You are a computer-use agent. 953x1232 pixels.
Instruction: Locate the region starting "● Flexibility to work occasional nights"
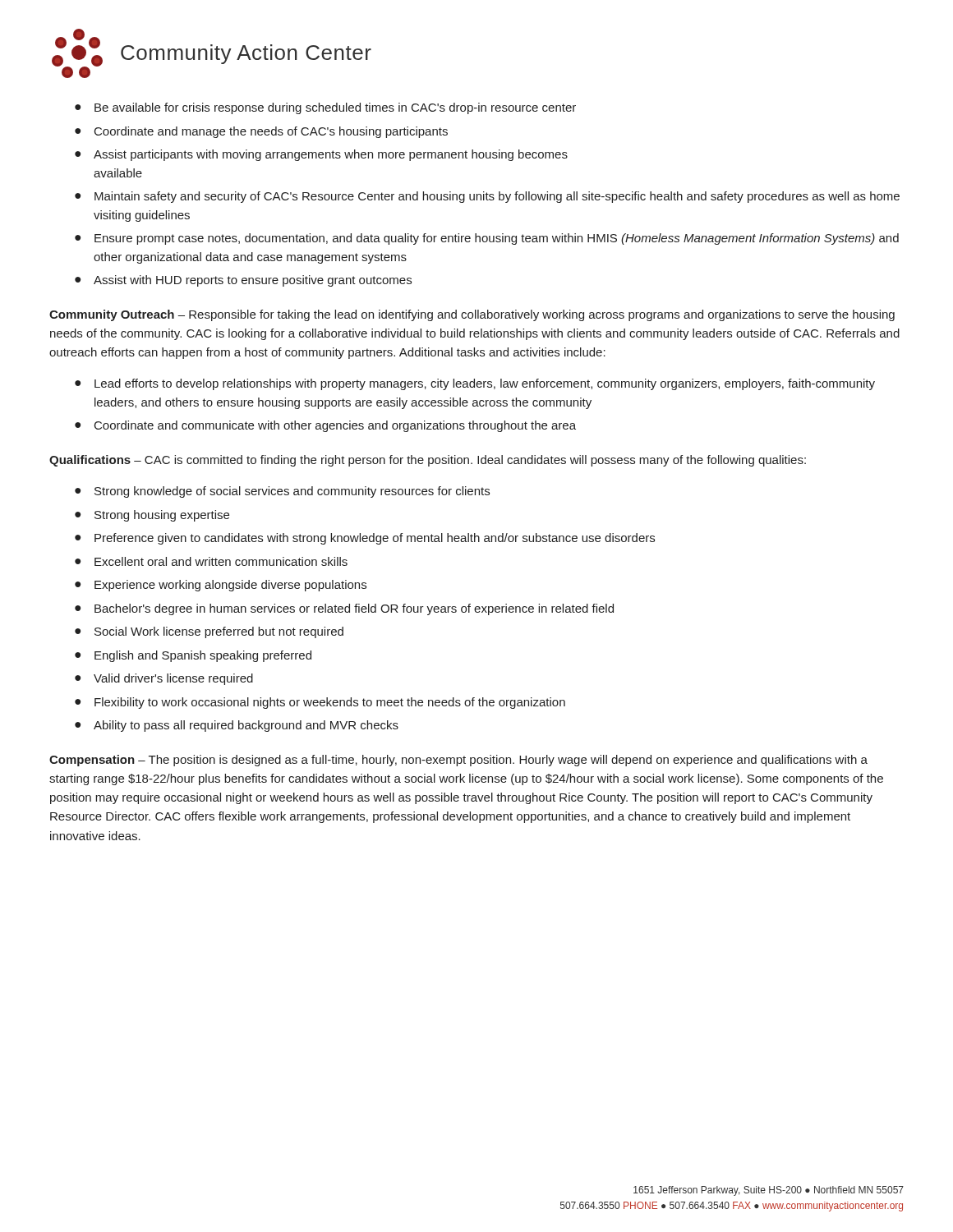[489, 702]
